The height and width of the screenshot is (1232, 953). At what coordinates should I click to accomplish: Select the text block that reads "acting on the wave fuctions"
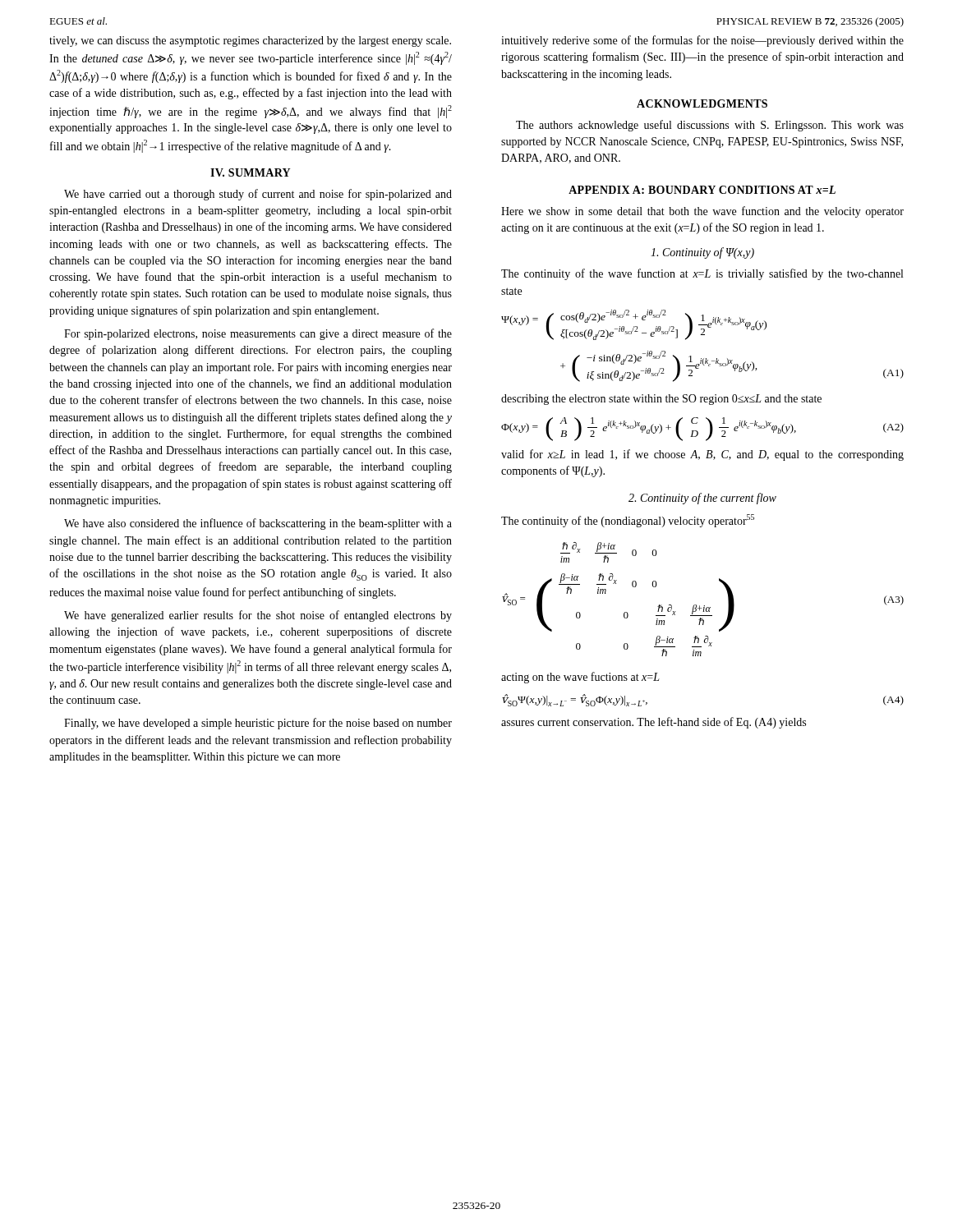[x=580, y=678]
